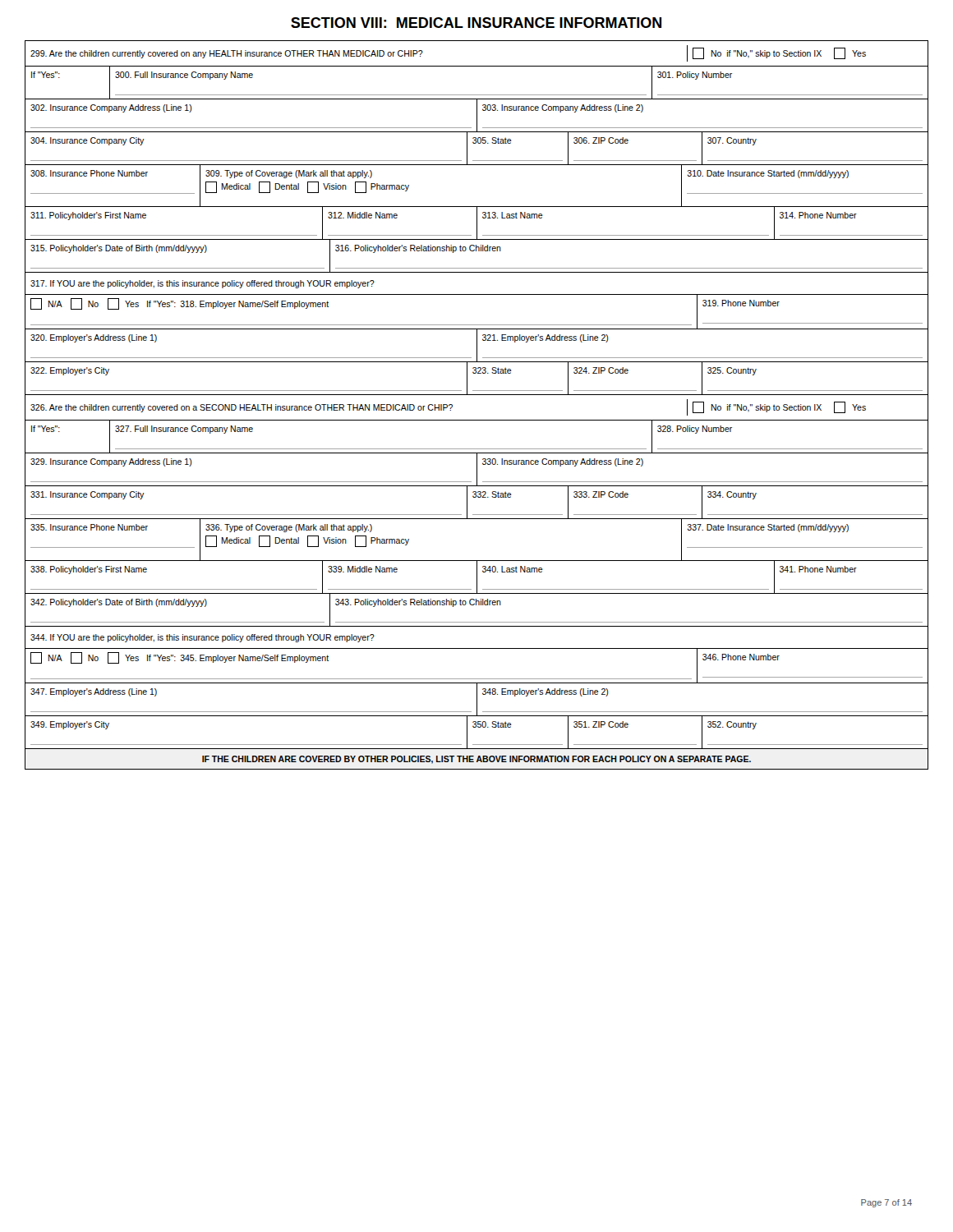
Task: Click on the table containing "Are the children currently"
Action: click(x=476, y=405)
